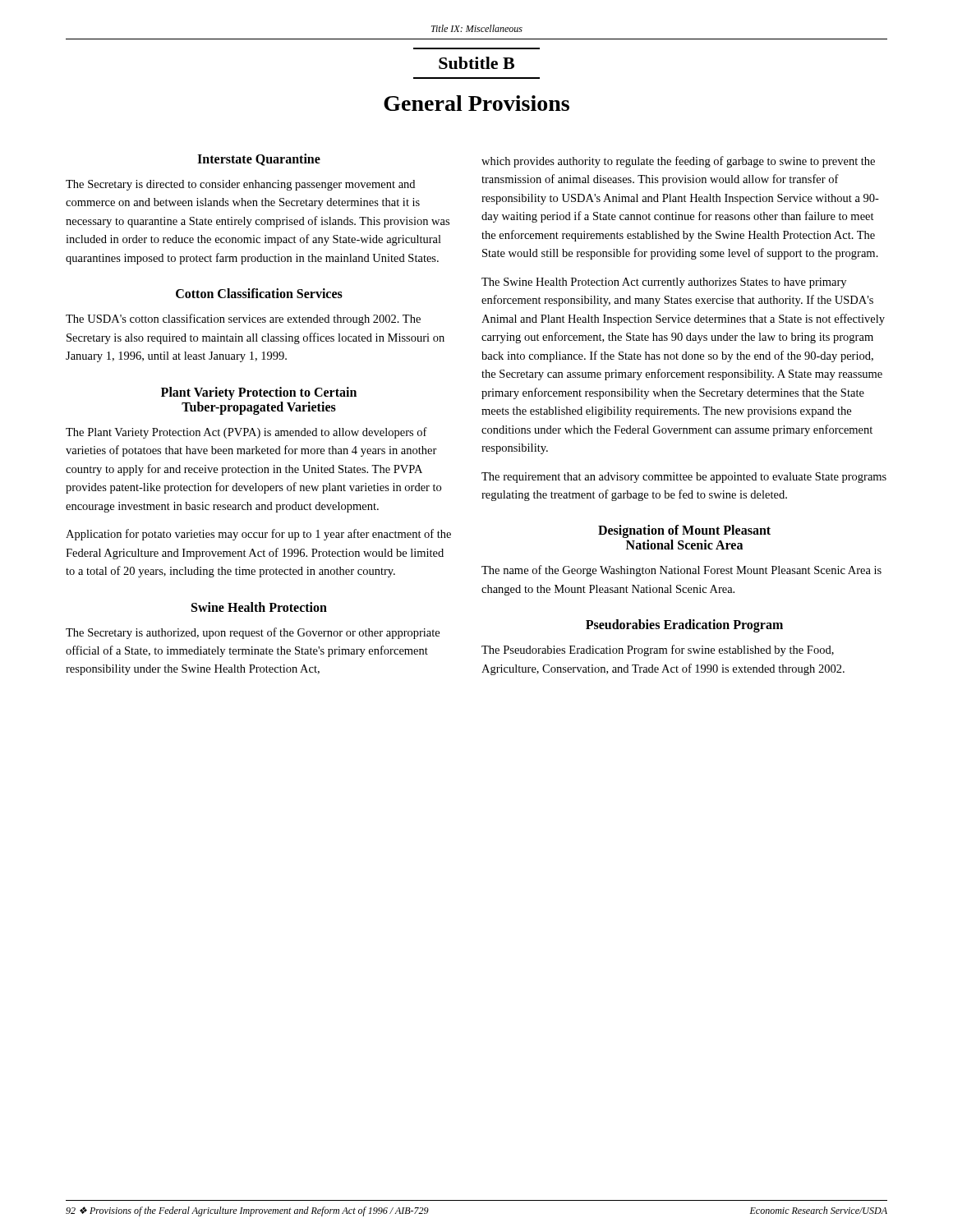Screen dimensions: 1232x953
Task: Locate the section header that reads "Interstate Quarantine"
Action: [259, 159]
